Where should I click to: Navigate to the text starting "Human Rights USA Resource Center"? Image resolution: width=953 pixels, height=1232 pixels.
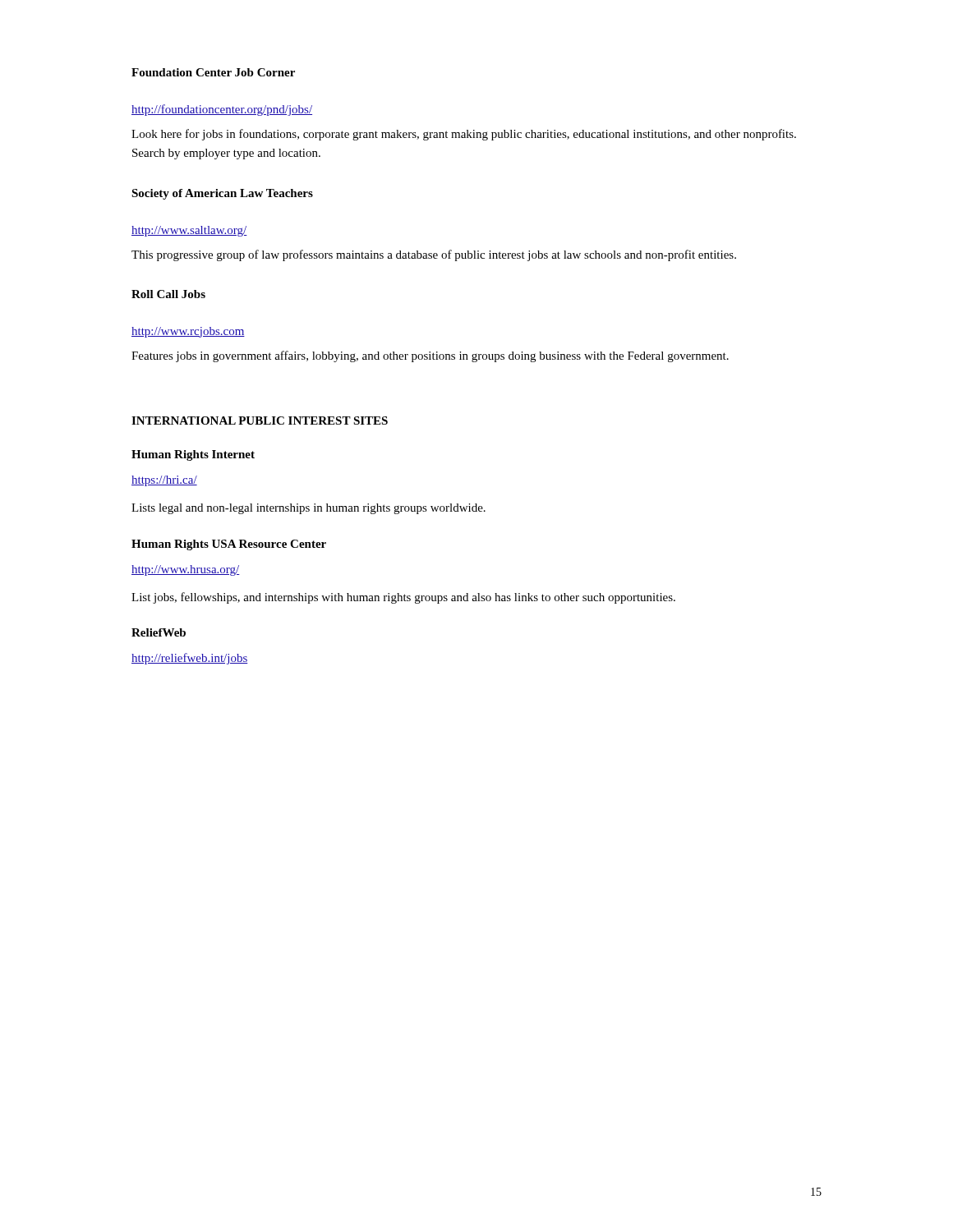pyautogui.click(x=229, y=543)
